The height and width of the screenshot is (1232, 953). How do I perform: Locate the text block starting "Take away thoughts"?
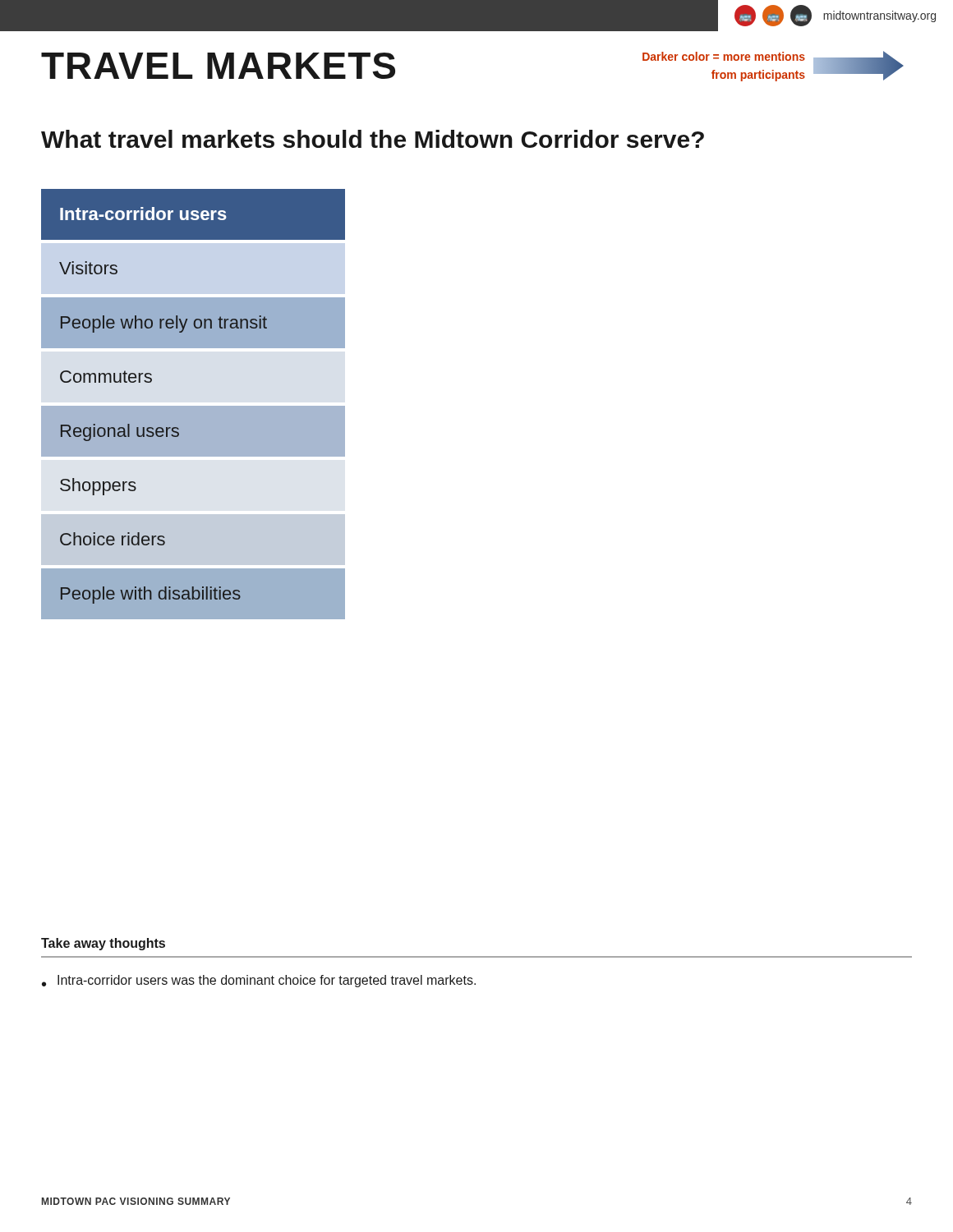pos(103,943)
